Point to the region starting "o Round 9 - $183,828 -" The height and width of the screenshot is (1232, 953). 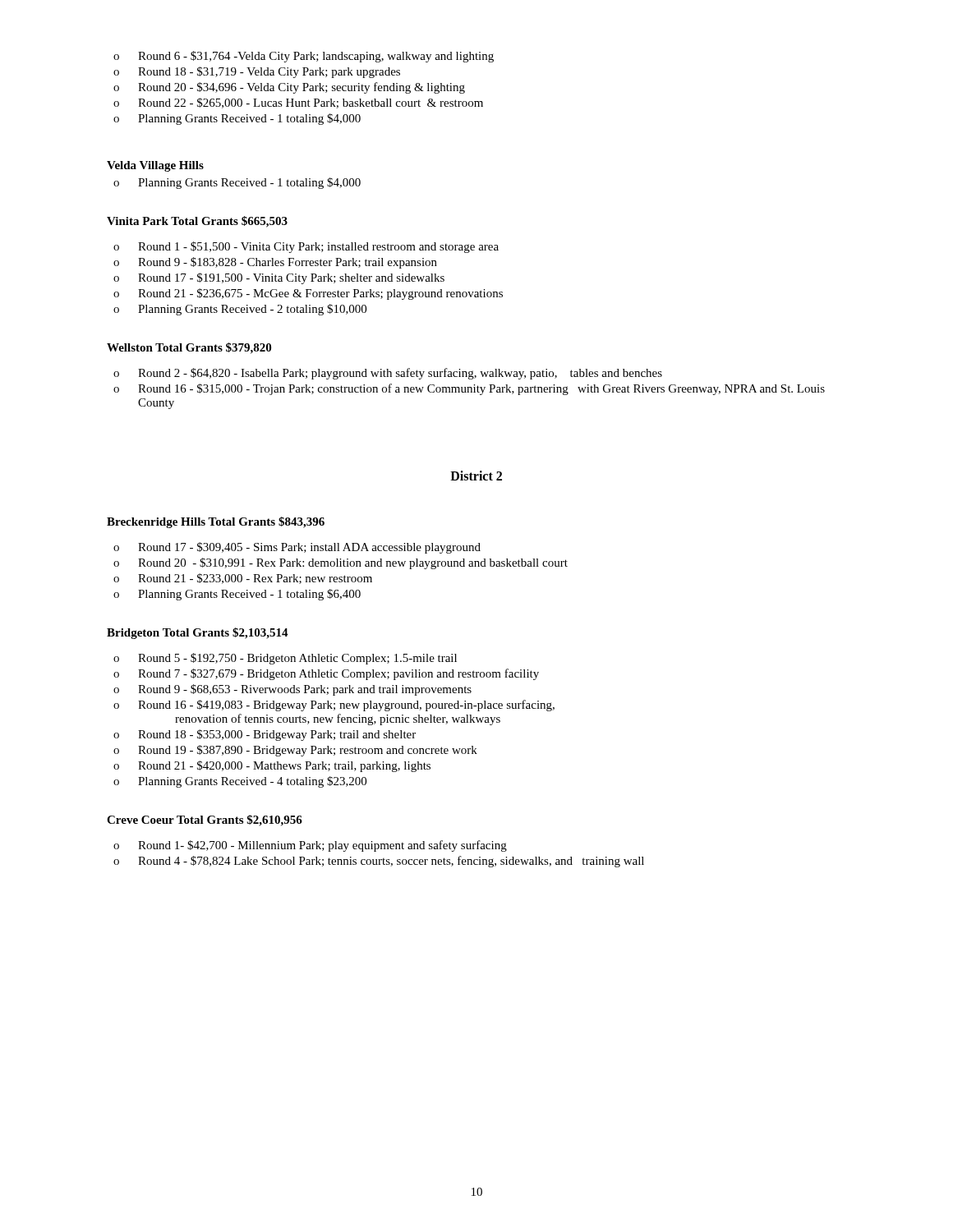point(275,263)
